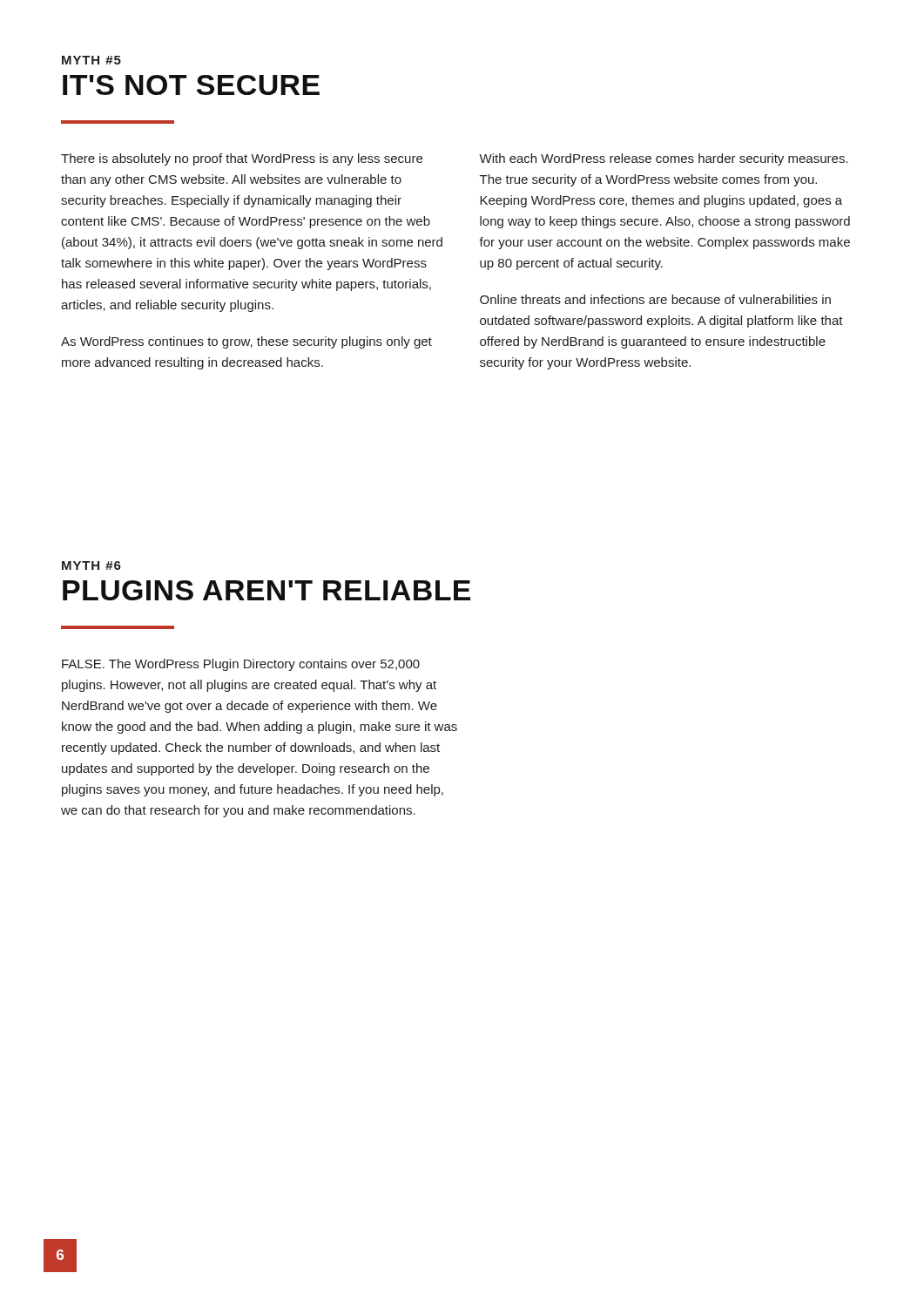Navigate to the region starting "With each WordPress release comes harder"

click(x=671, y=261)
